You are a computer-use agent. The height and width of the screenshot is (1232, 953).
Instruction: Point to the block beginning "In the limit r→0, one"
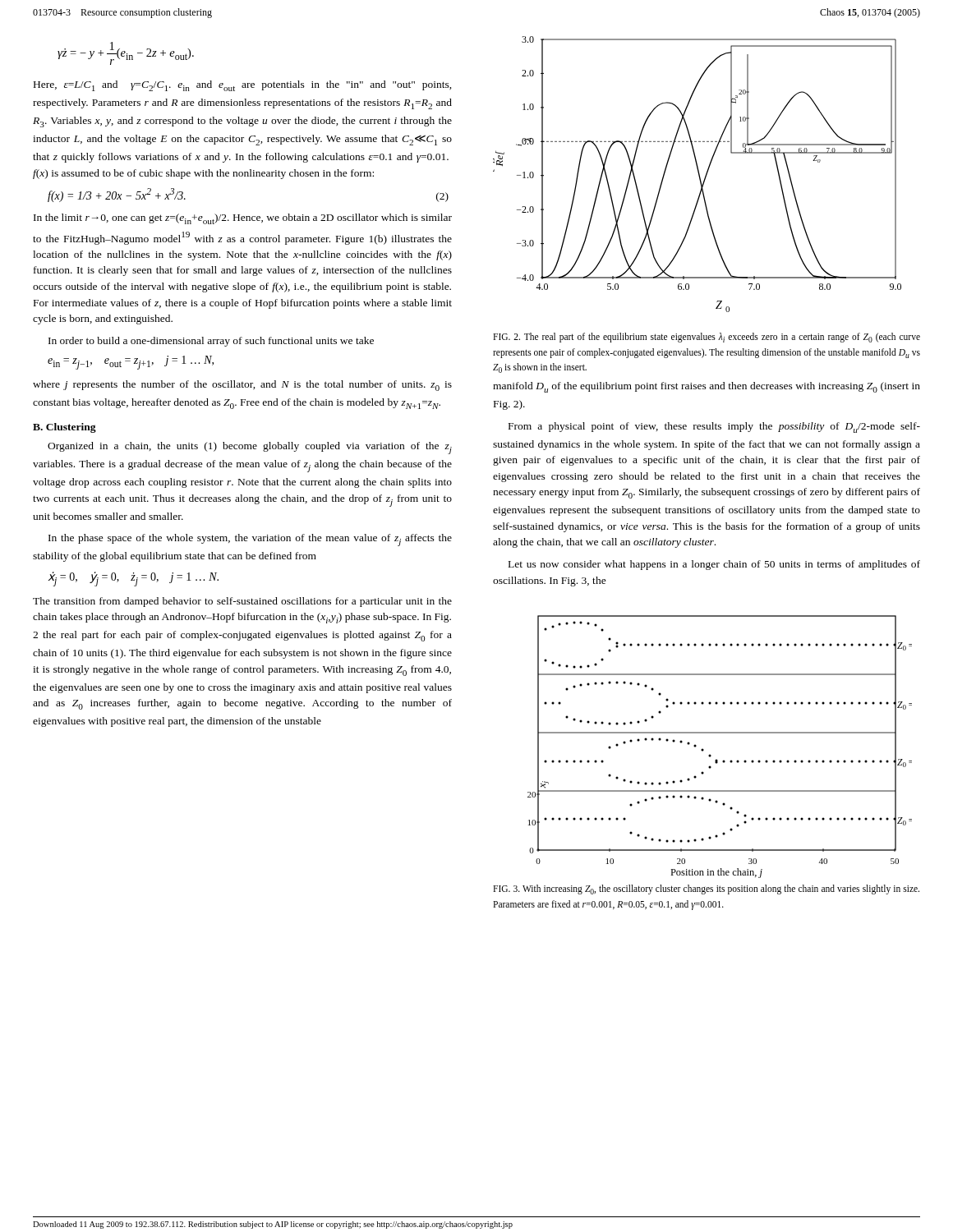point(242,279)
